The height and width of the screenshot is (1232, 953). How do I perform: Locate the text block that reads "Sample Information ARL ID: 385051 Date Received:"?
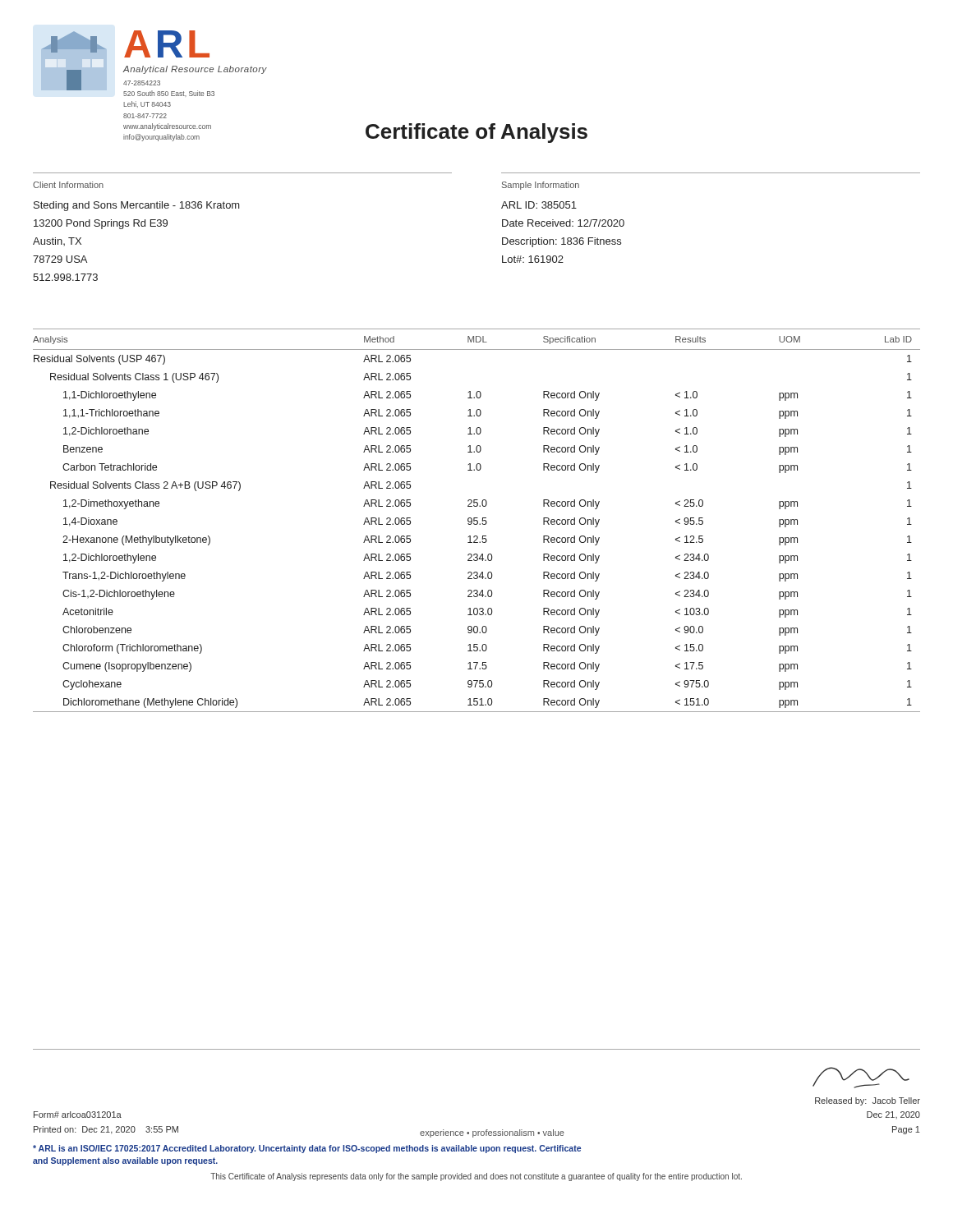(x=541, y=186)
